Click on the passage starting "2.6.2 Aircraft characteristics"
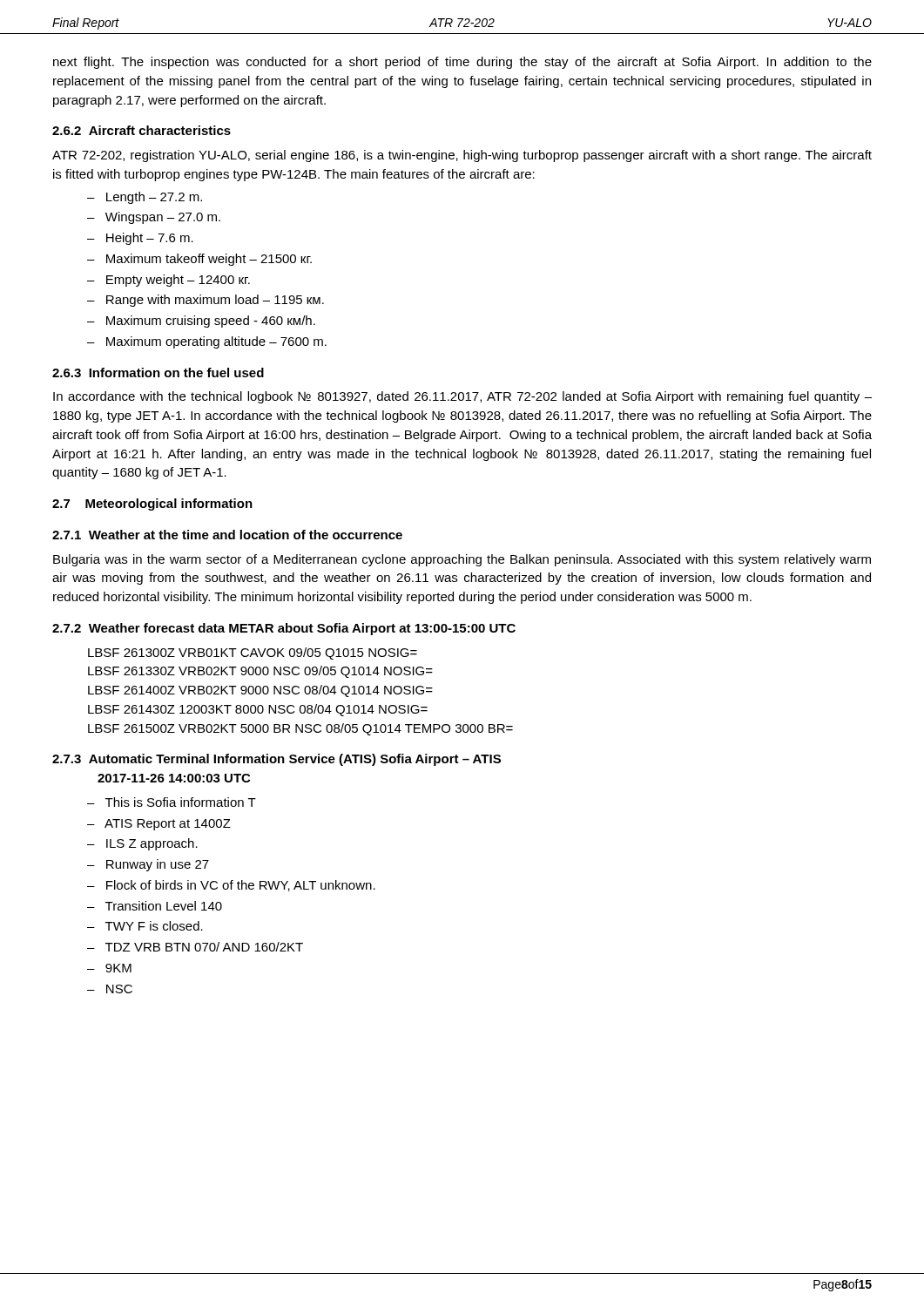924x1307 pixels. click(142, 131)
